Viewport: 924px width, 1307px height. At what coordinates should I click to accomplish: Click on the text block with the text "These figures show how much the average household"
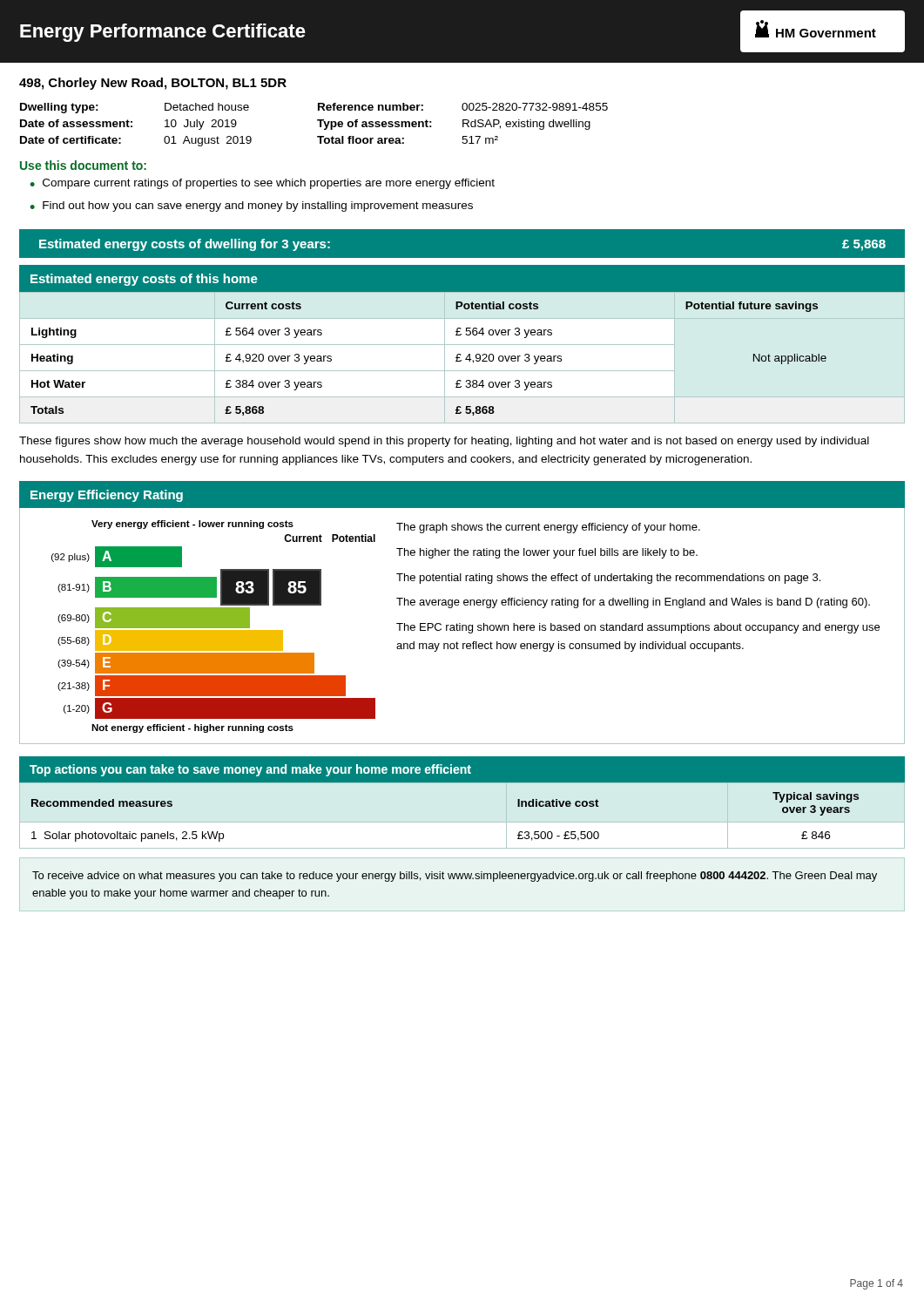pyautogui.click(x=444, y=450)
